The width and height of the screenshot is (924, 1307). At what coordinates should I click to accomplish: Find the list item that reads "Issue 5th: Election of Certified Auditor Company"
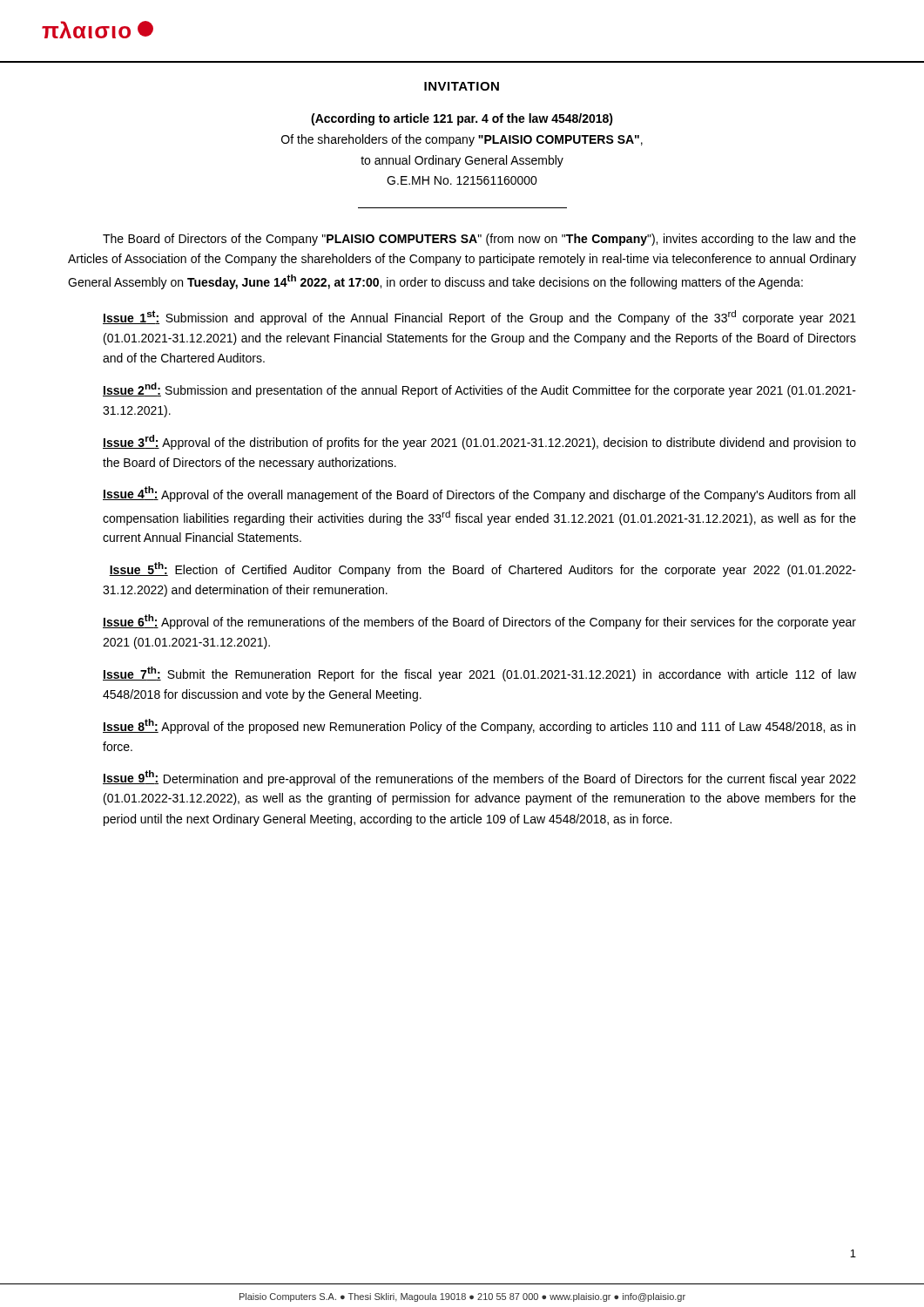[479, 578]
